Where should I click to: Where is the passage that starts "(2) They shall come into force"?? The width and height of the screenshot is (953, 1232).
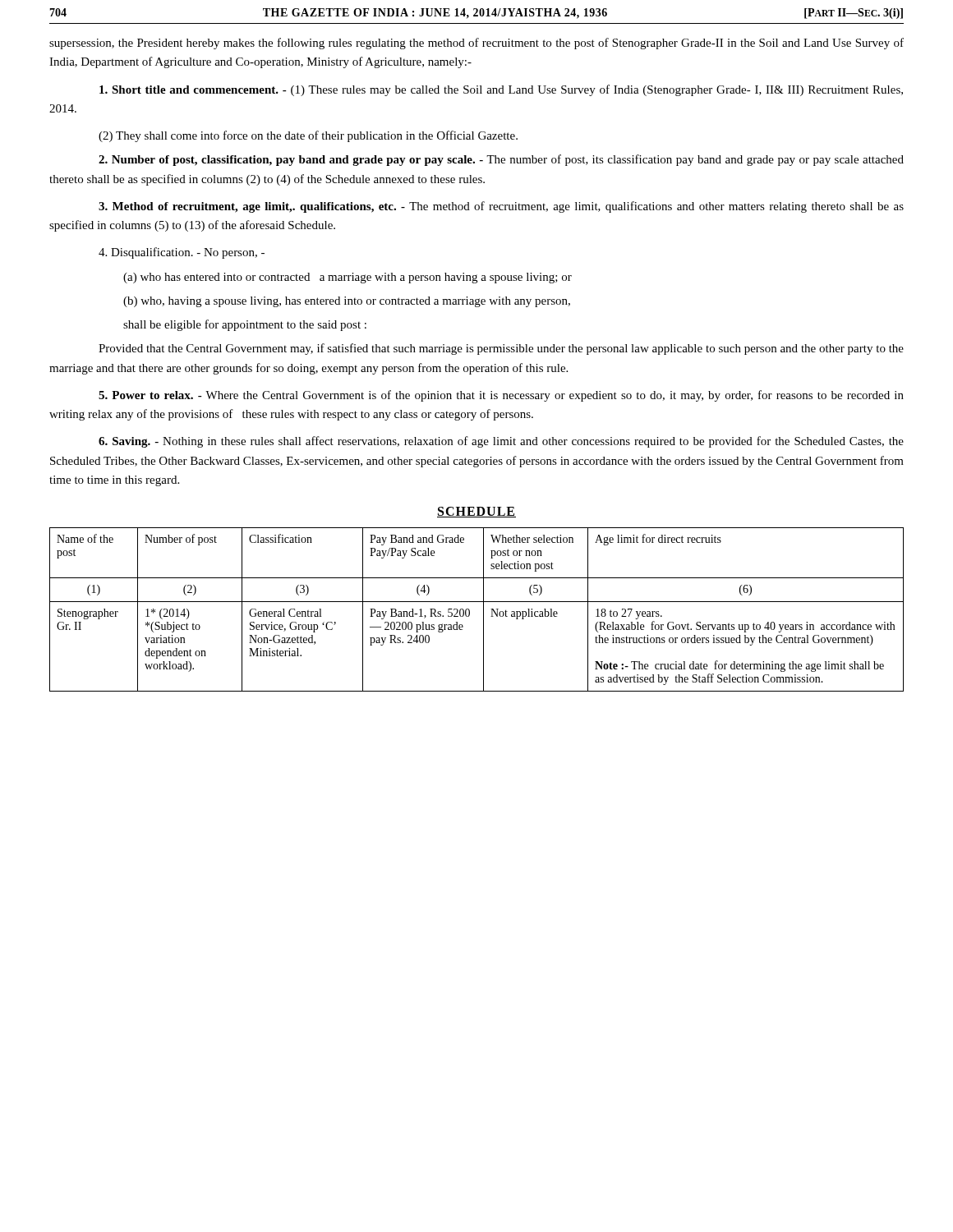(x=308, y=136)
